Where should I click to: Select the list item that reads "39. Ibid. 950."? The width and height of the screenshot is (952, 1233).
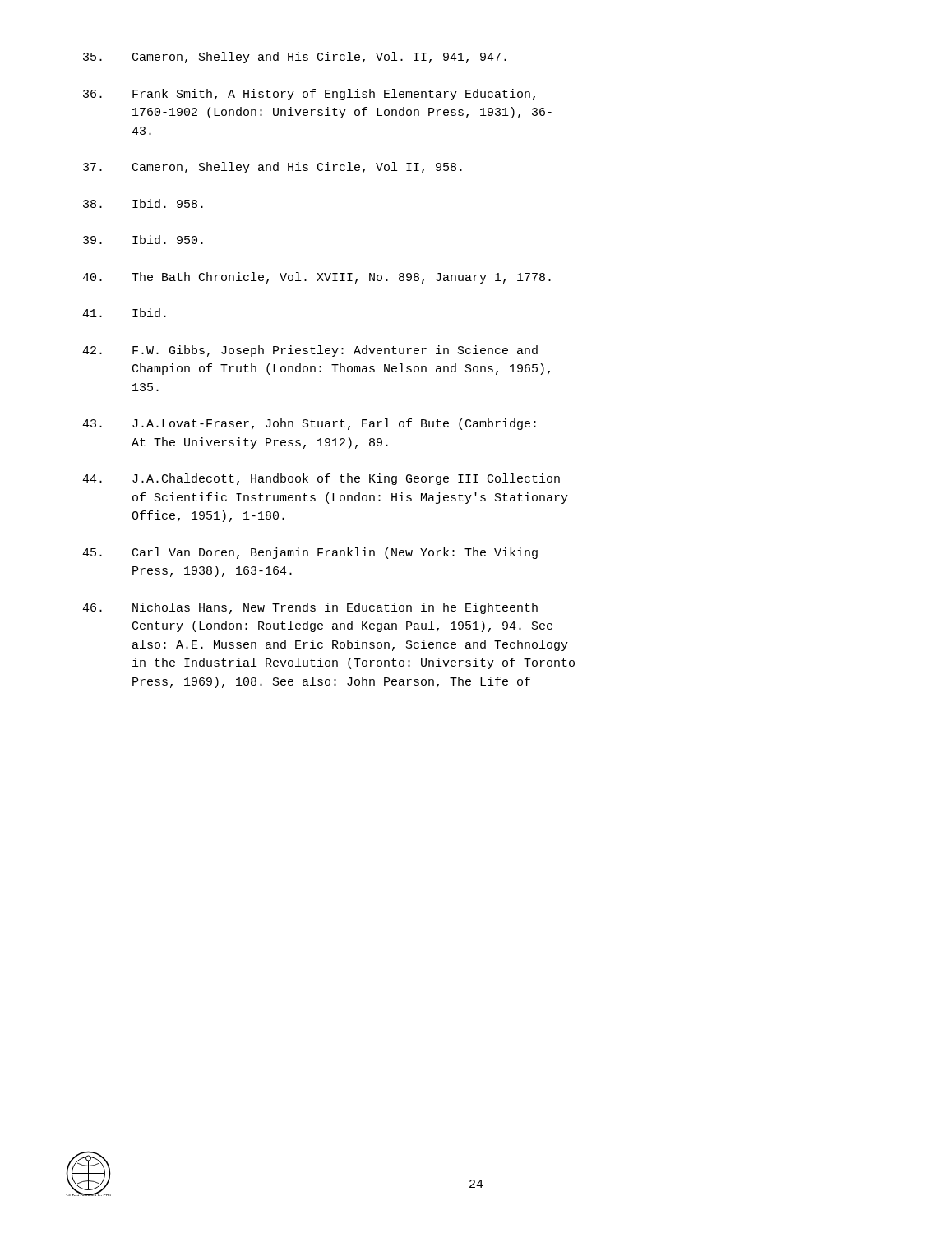143,240
